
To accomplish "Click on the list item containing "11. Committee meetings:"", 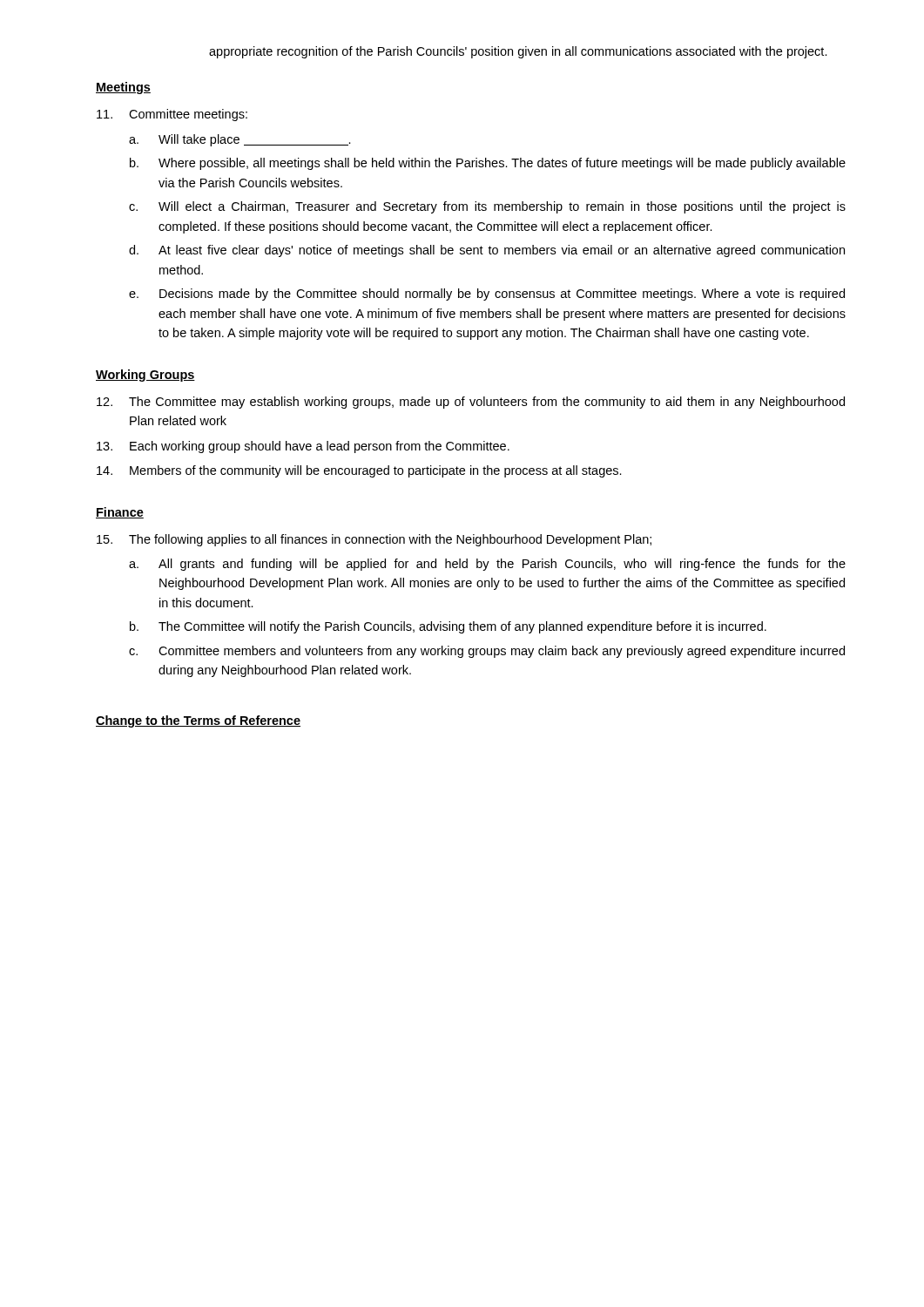I will (172, 115).
